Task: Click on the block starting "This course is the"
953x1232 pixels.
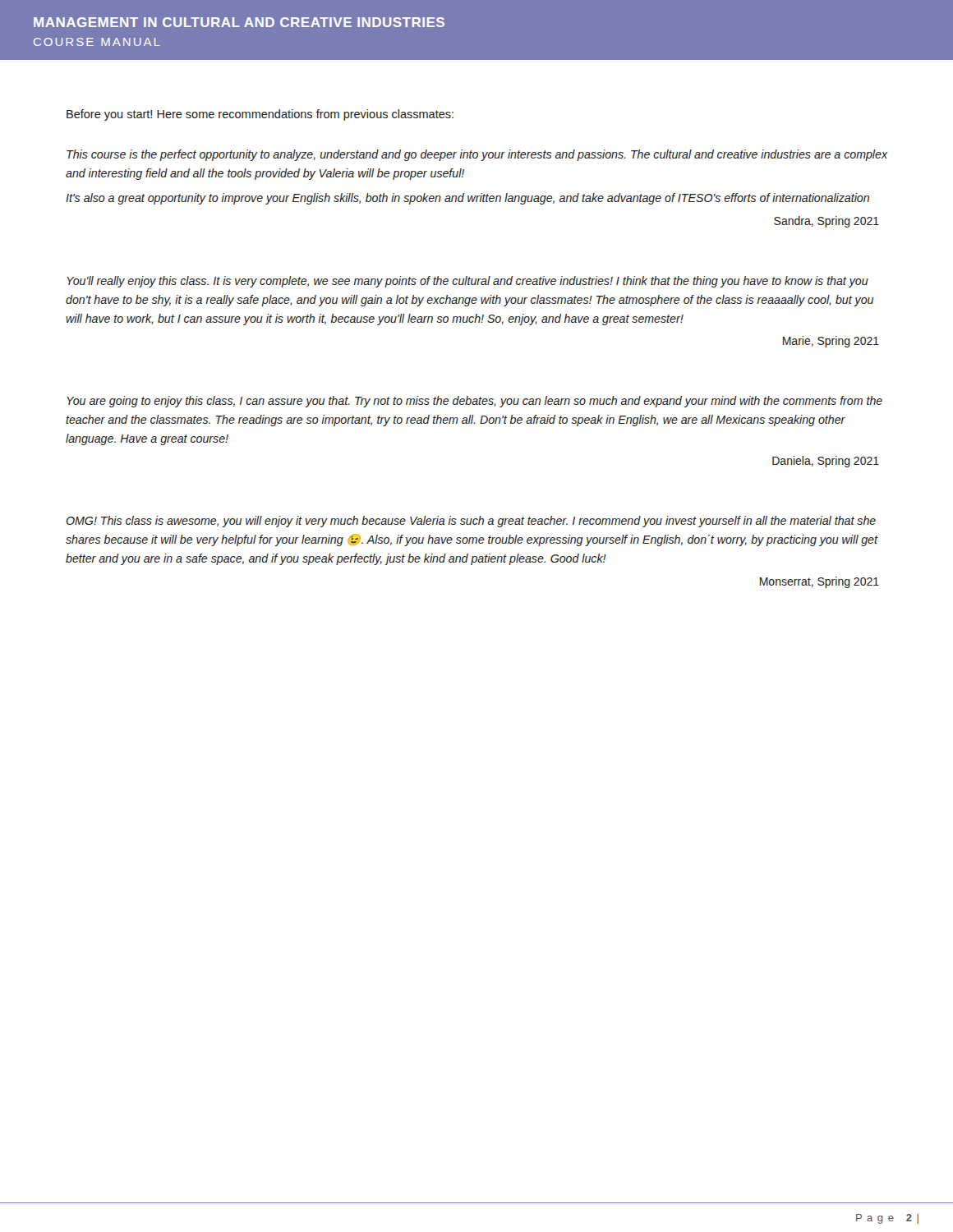Action: click(476, 187)
